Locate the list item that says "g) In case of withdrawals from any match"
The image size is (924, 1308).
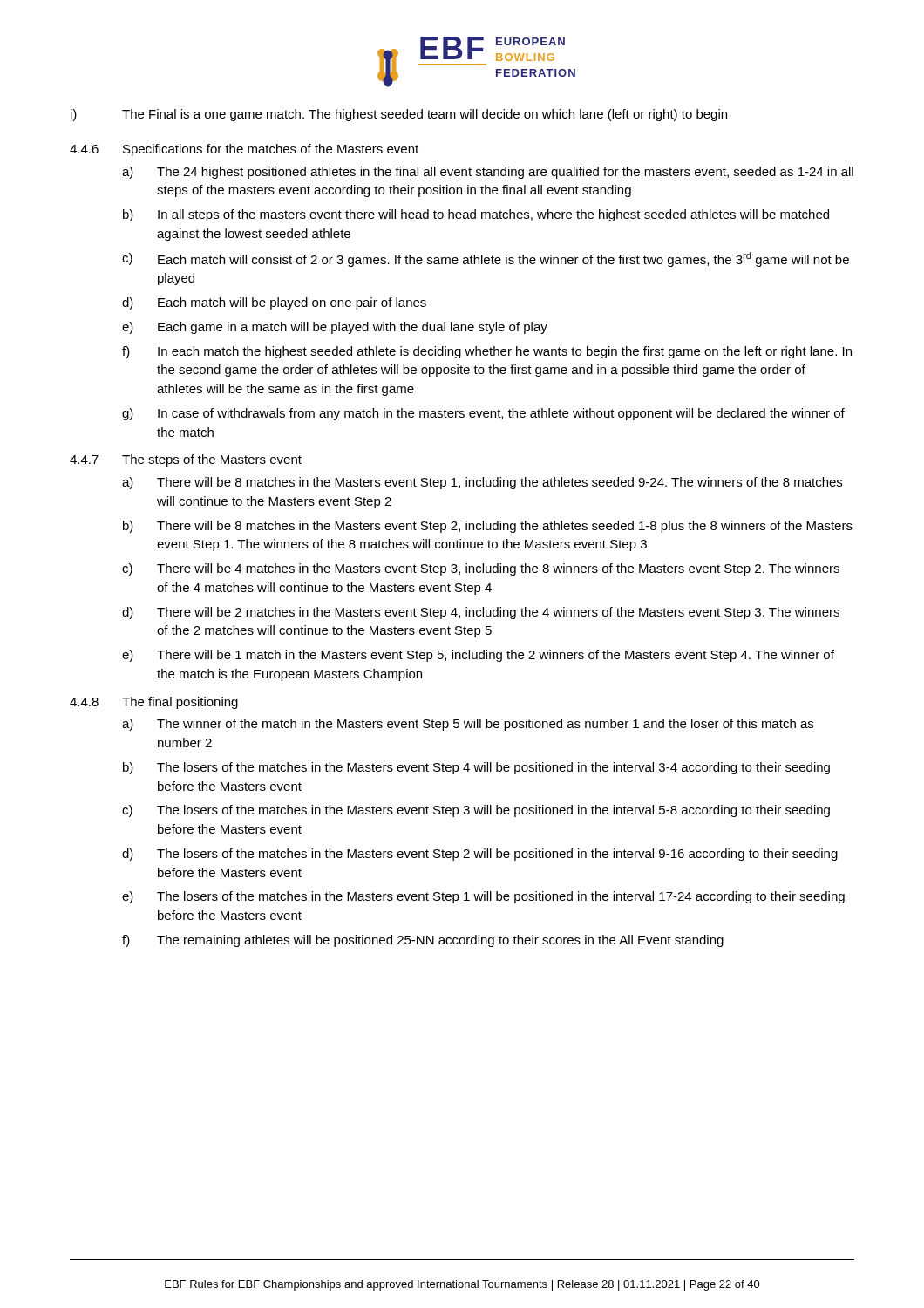tap(488, 422)
